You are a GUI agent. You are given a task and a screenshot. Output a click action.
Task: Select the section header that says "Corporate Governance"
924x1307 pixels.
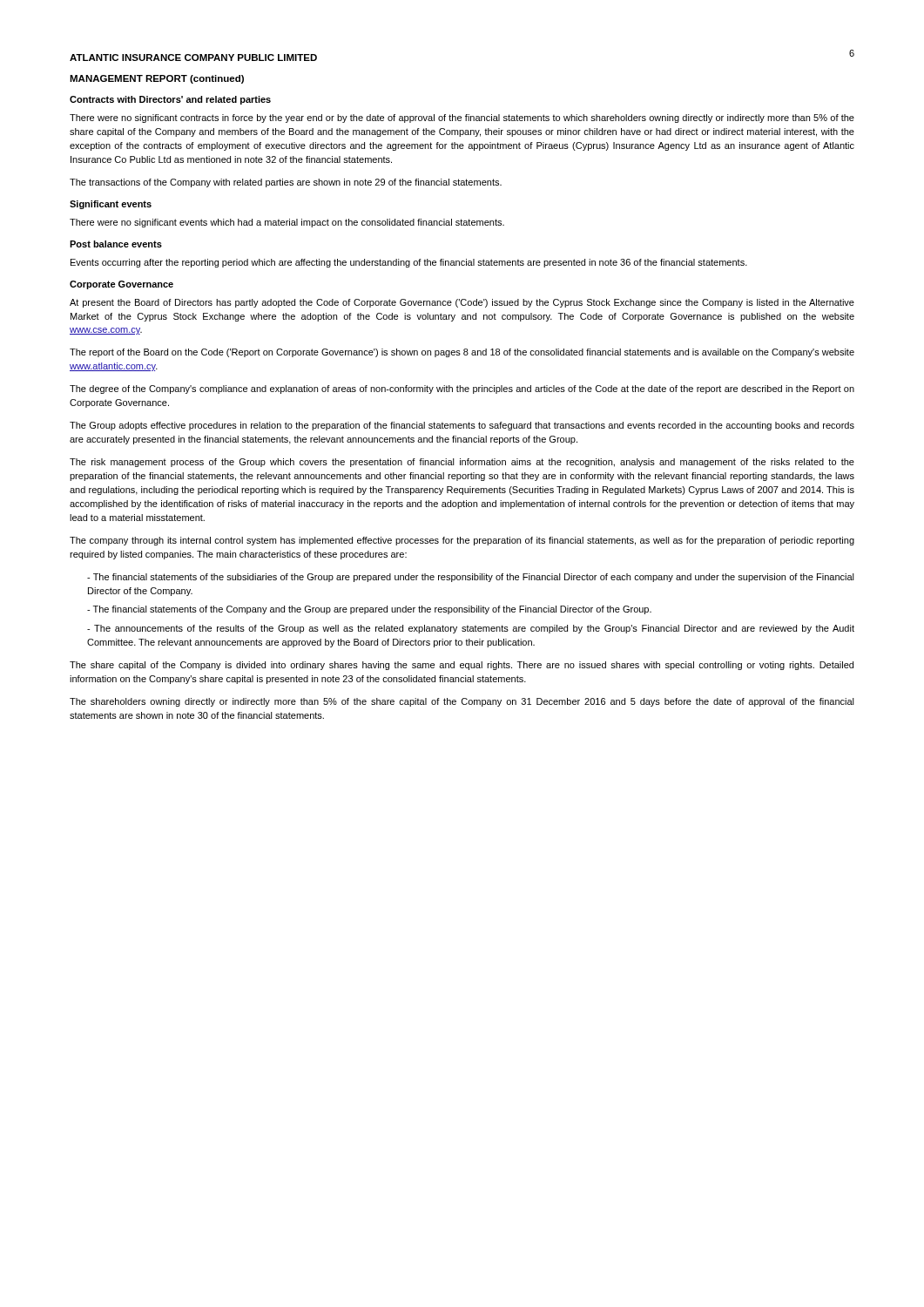coord(122,284)
